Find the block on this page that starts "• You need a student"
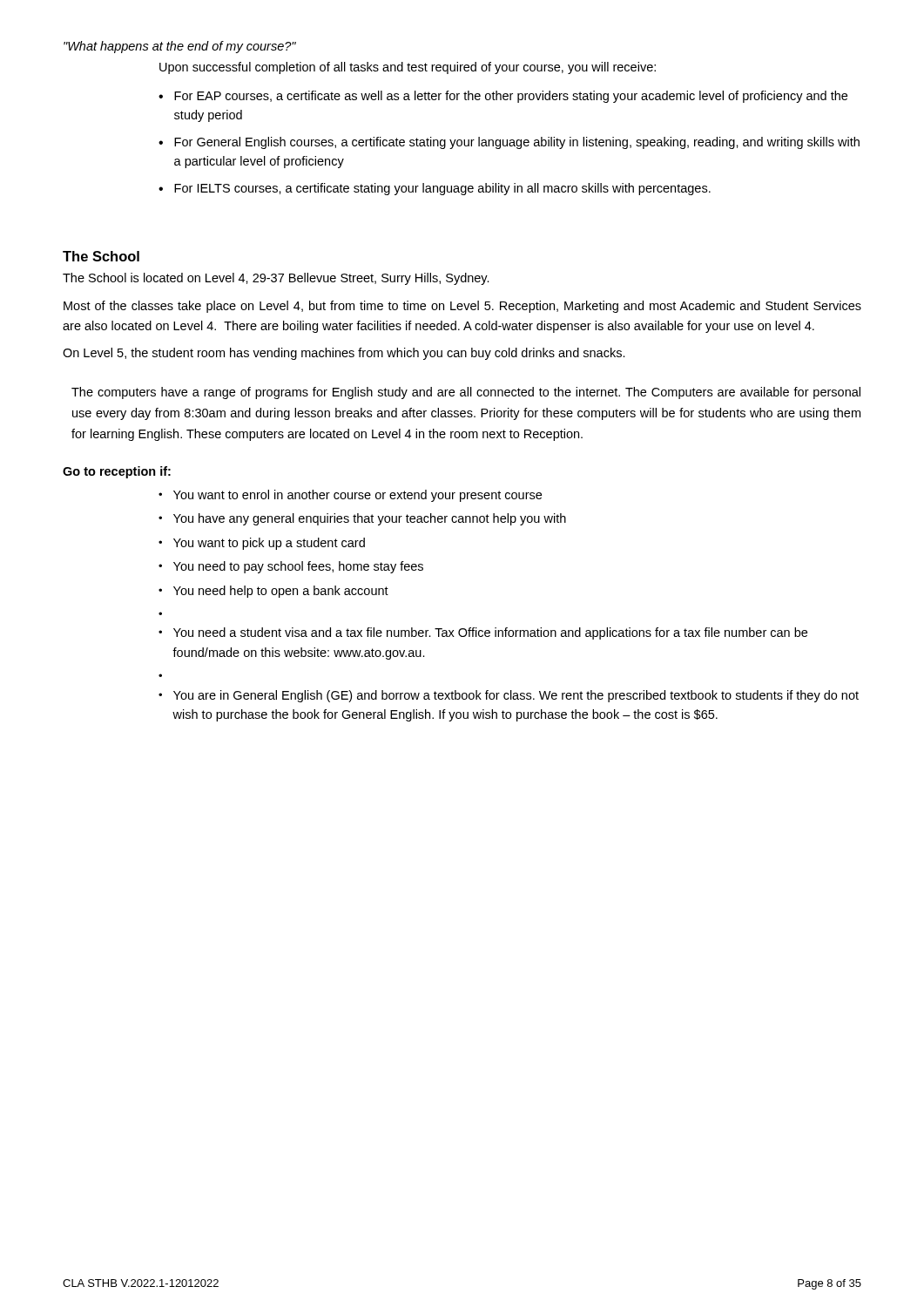924x1307 pixels. click(510, 643)
